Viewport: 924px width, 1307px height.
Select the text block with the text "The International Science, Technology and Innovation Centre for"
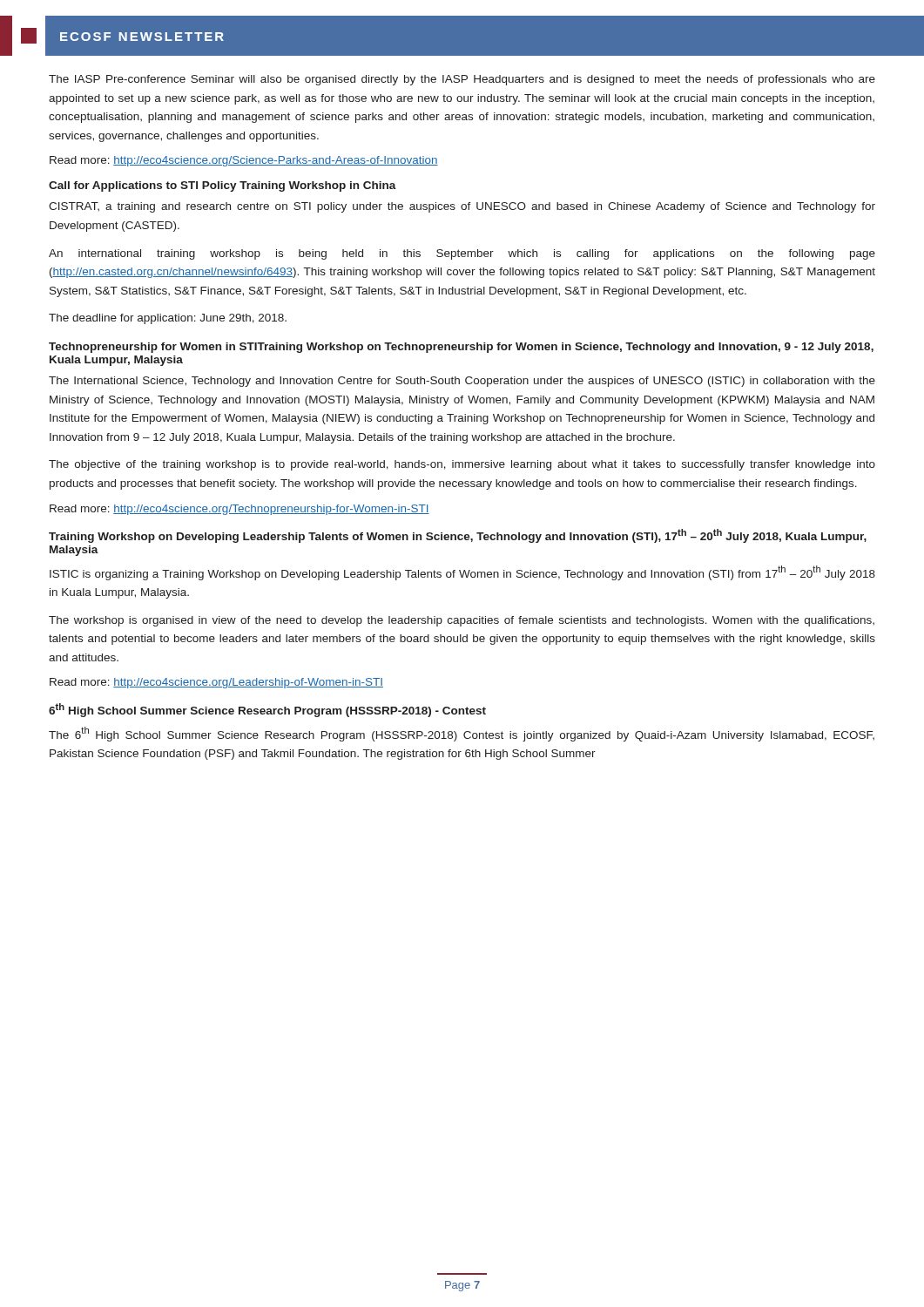pos(462,409)
